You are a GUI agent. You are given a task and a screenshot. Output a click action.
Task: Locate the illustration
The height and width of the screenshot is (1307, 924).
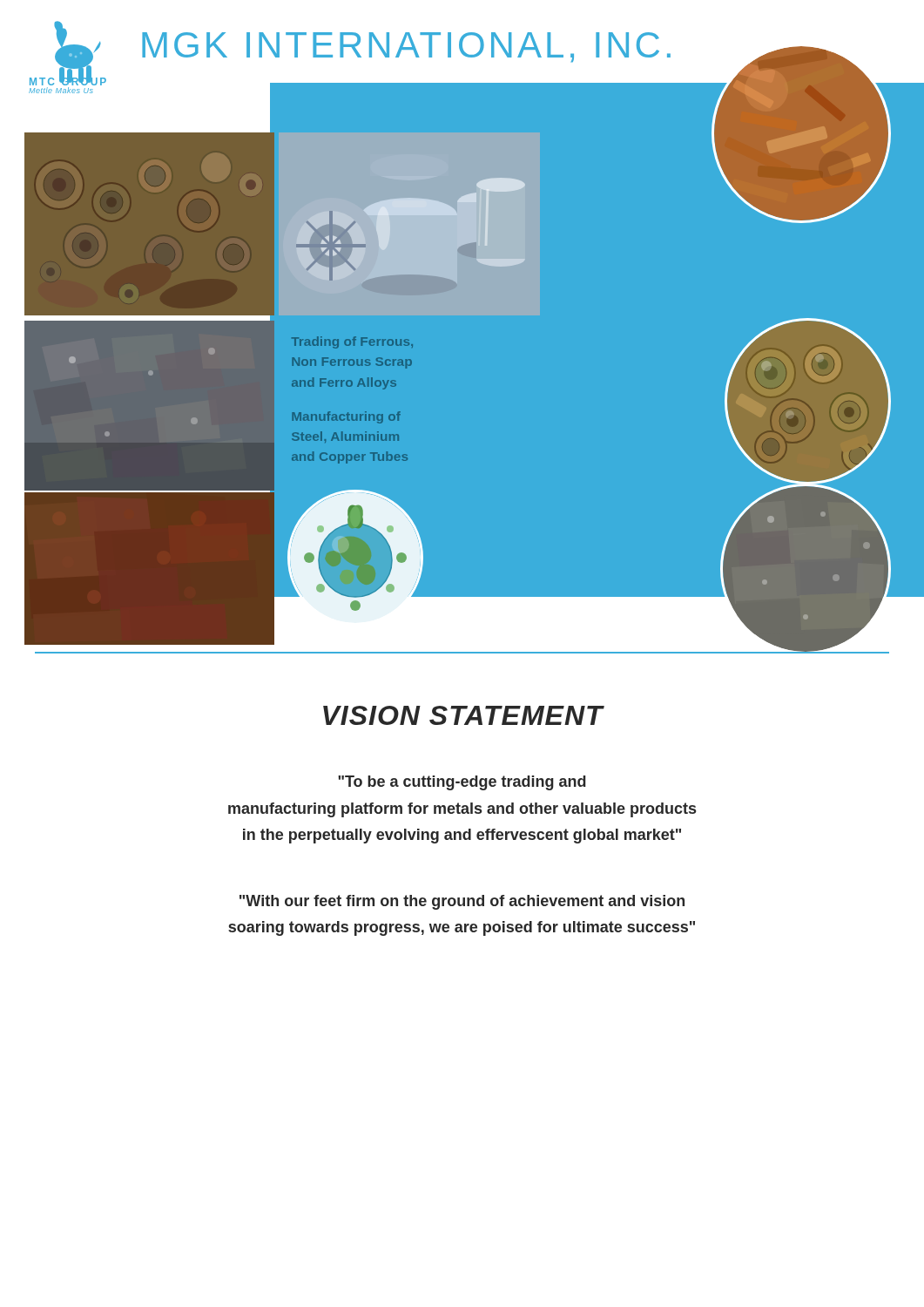click(x=355, y=558)
